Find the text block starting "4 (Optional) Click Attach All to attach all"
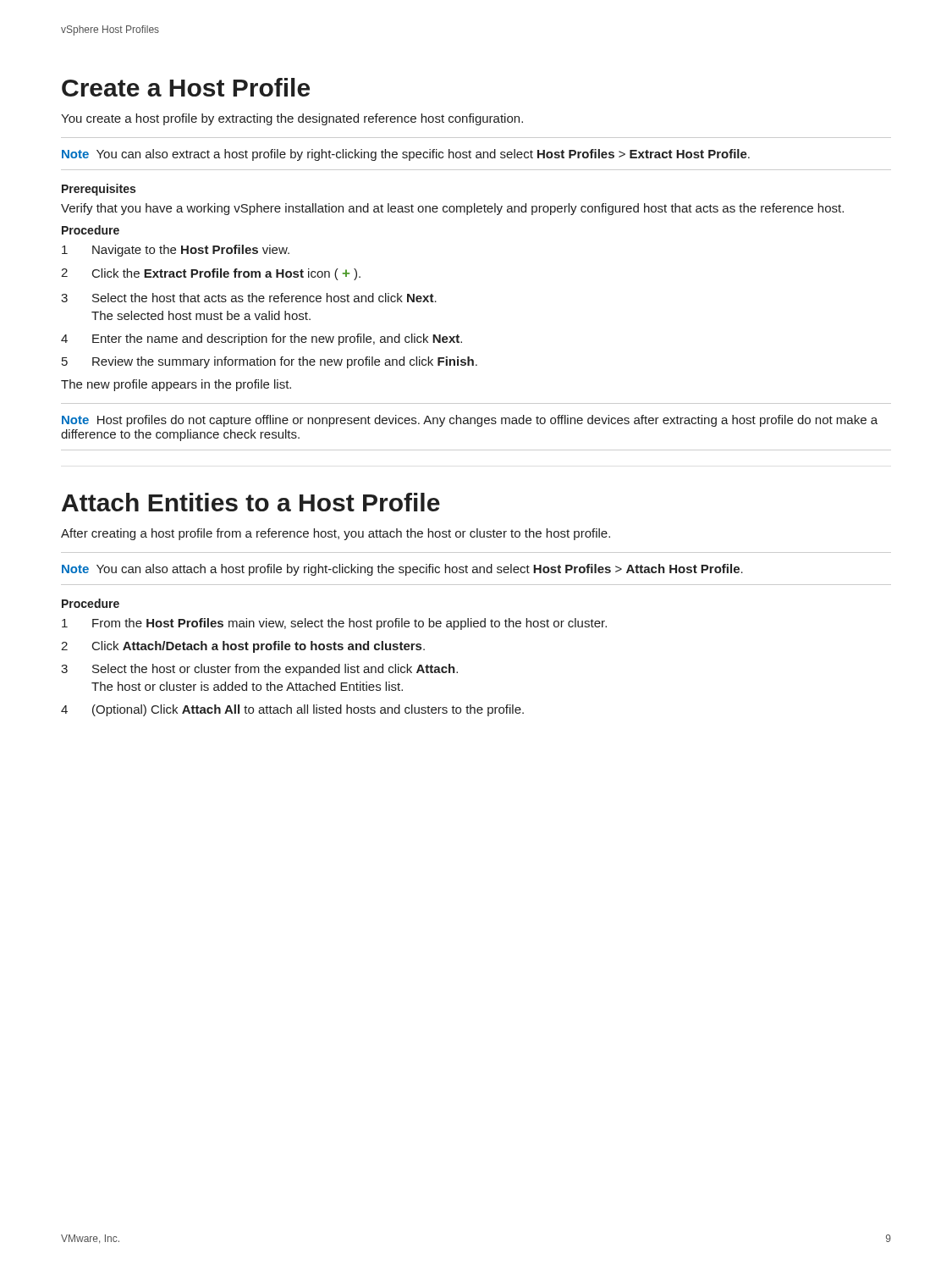952x1270 pixels. coord(476,709)
